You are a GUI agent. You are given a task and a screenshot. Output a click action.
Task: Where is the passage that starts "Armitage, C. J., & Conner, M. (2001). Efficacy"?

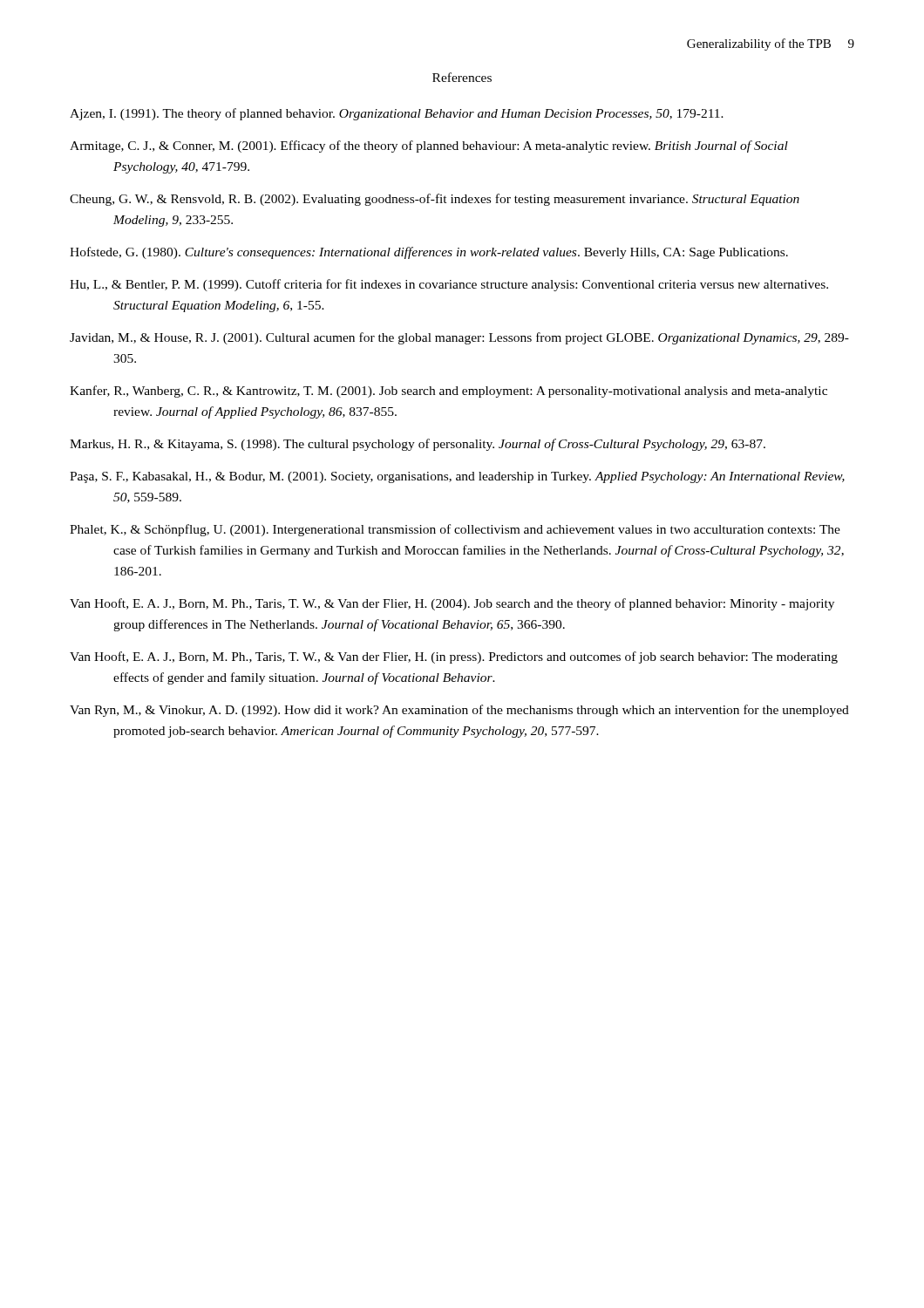(x=429, y=156)
